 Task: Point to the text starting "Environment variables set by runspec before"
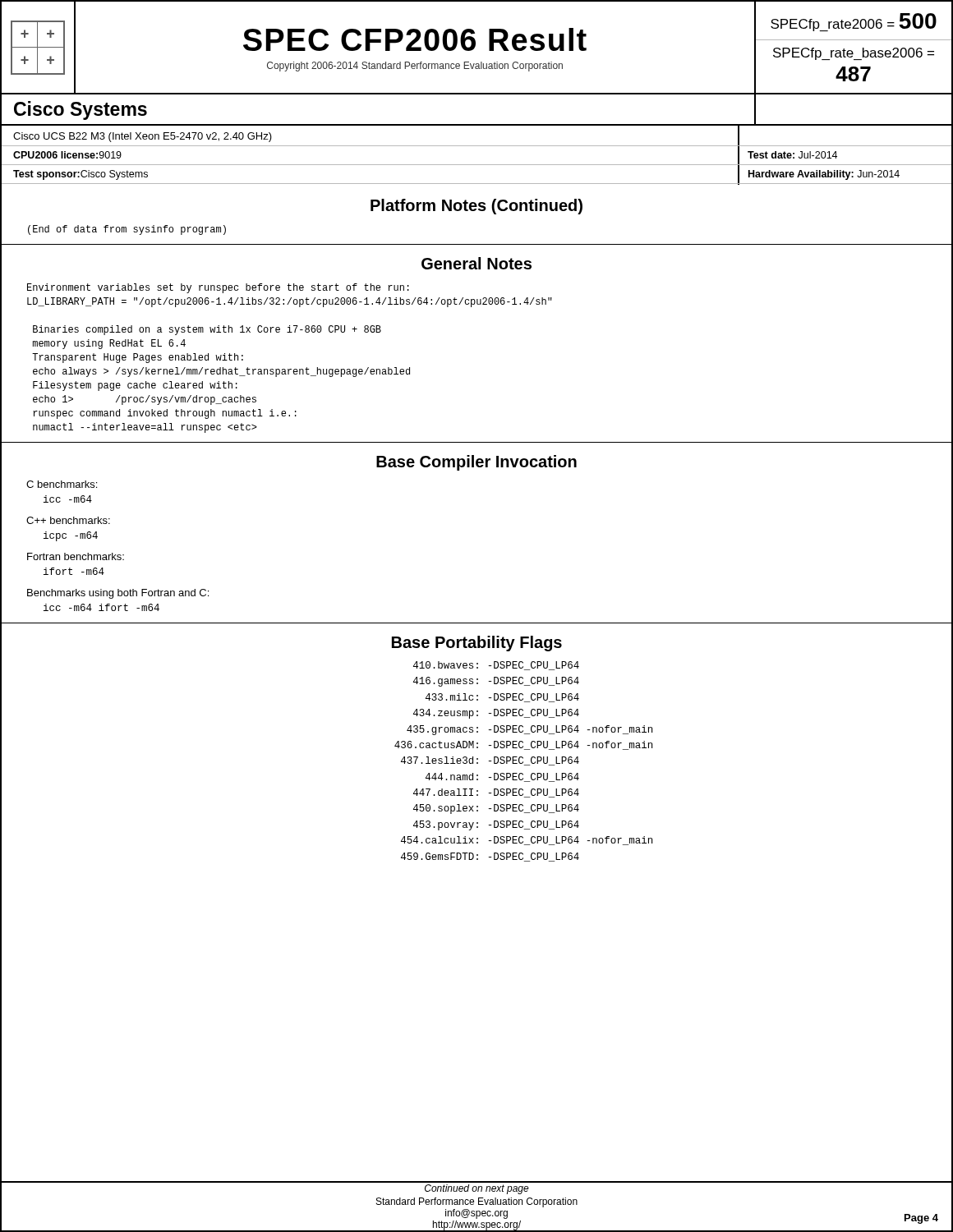(290, 358)
